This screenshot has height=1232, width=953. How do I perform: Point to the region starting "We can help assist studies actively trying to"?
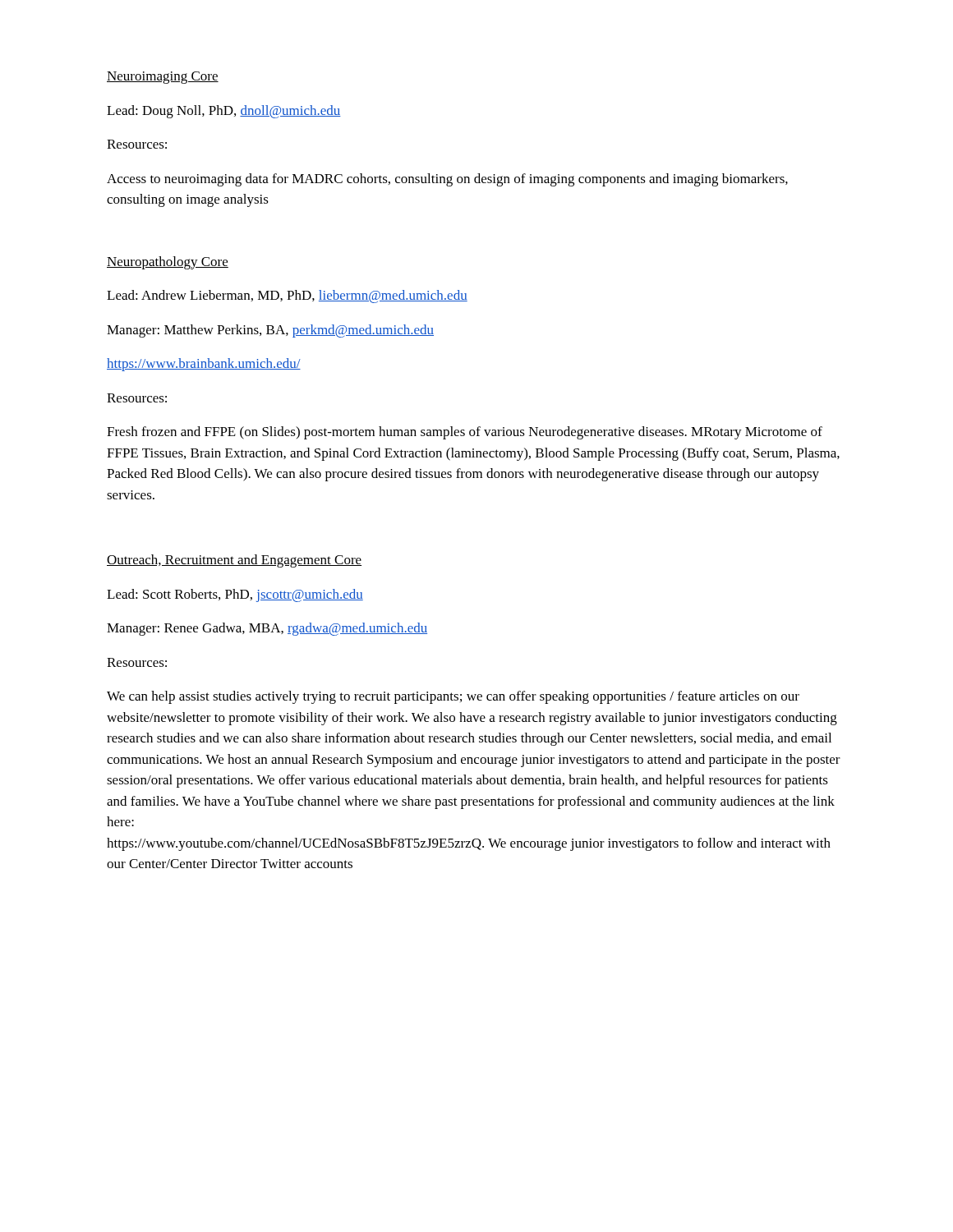pos(473,780)
